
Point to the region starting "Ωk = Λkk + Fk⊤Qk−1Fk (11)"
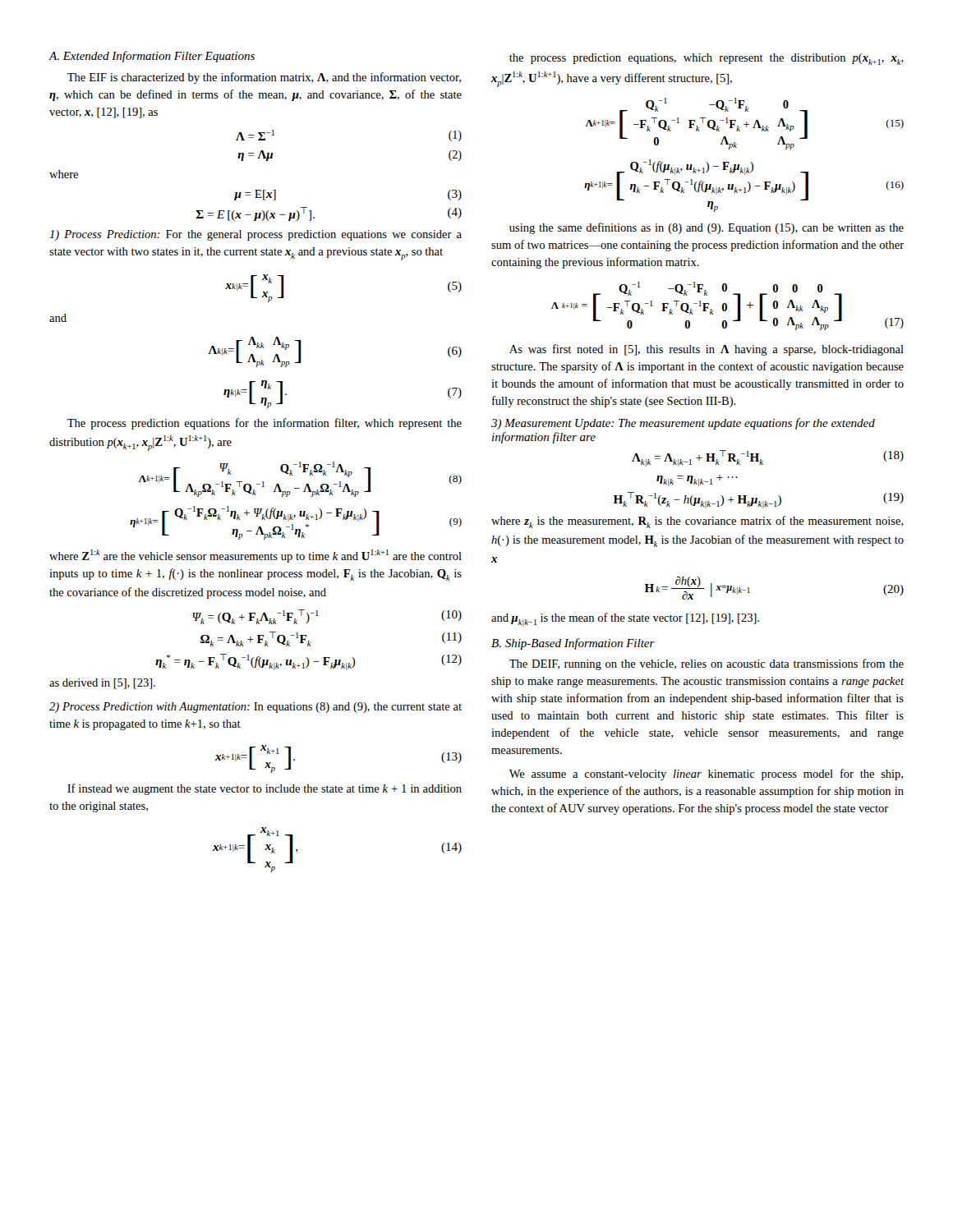click(x=260, y=639)
